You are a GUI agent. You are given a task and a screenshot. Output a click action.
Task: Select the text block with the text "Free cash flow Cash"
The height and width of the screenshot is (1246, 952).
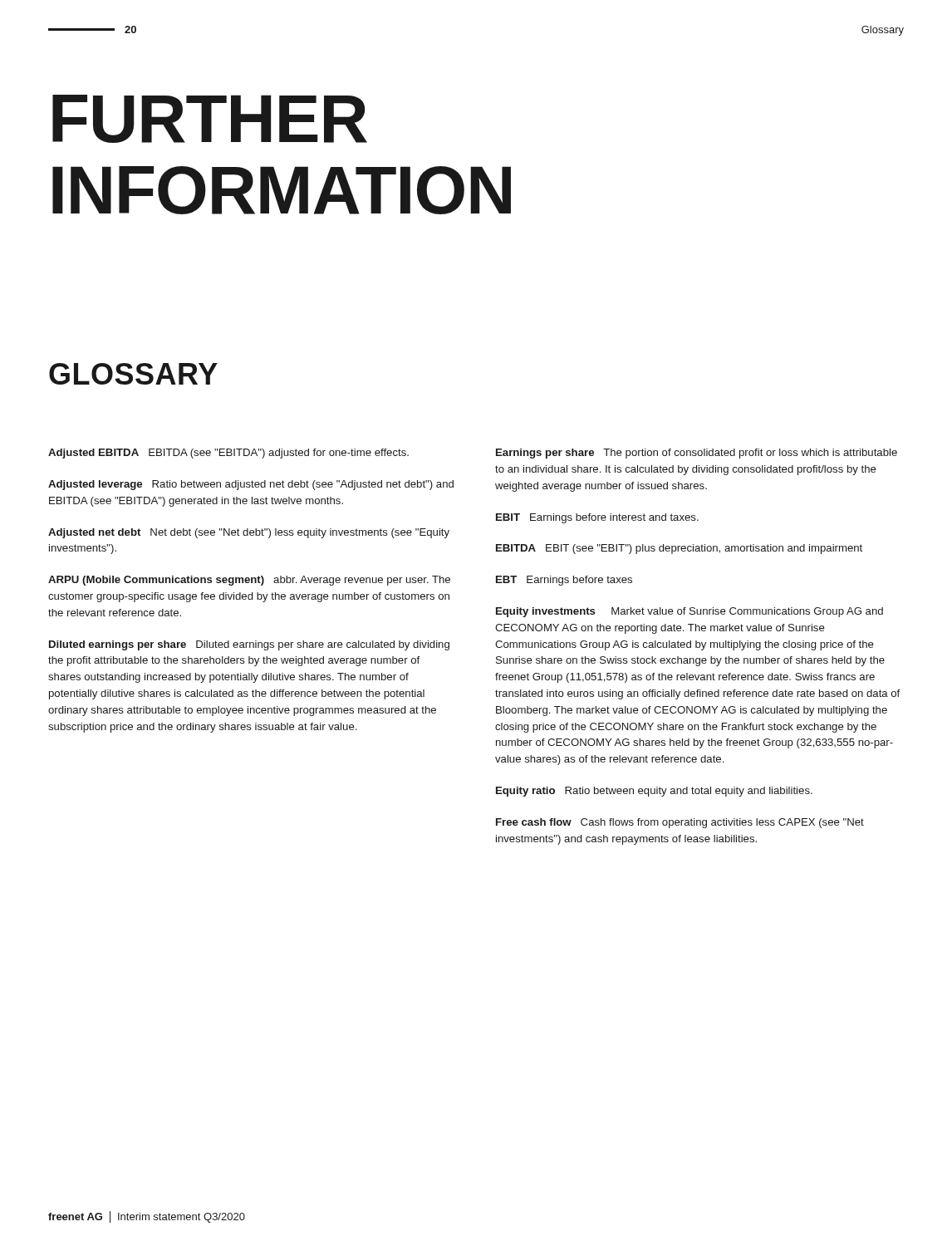699,830
